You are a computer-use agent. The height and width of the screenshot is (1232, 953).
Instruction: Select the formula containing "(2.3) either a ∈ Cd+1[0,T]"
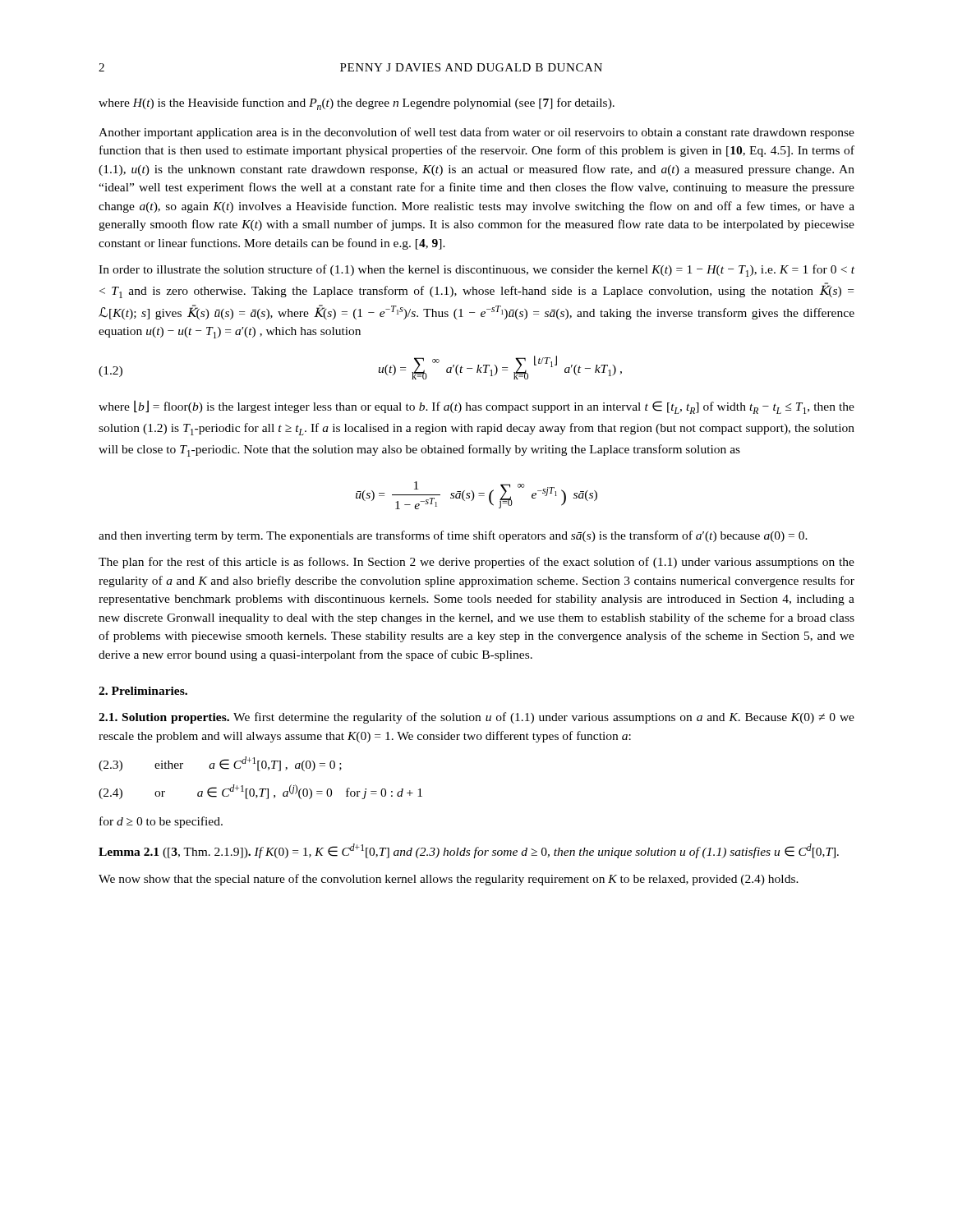click(x=220, y=764)
